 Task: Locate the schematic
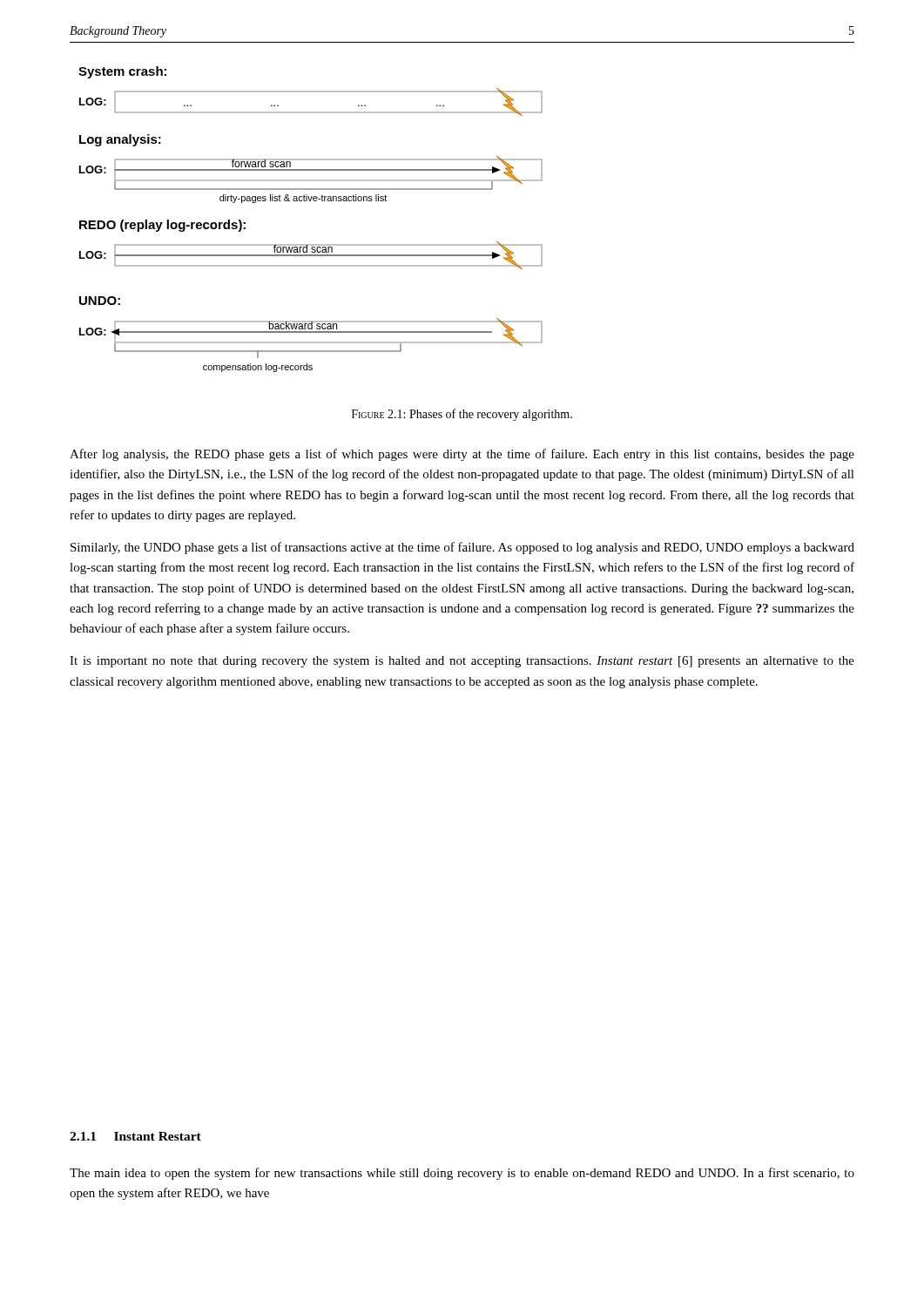(340, 233)
